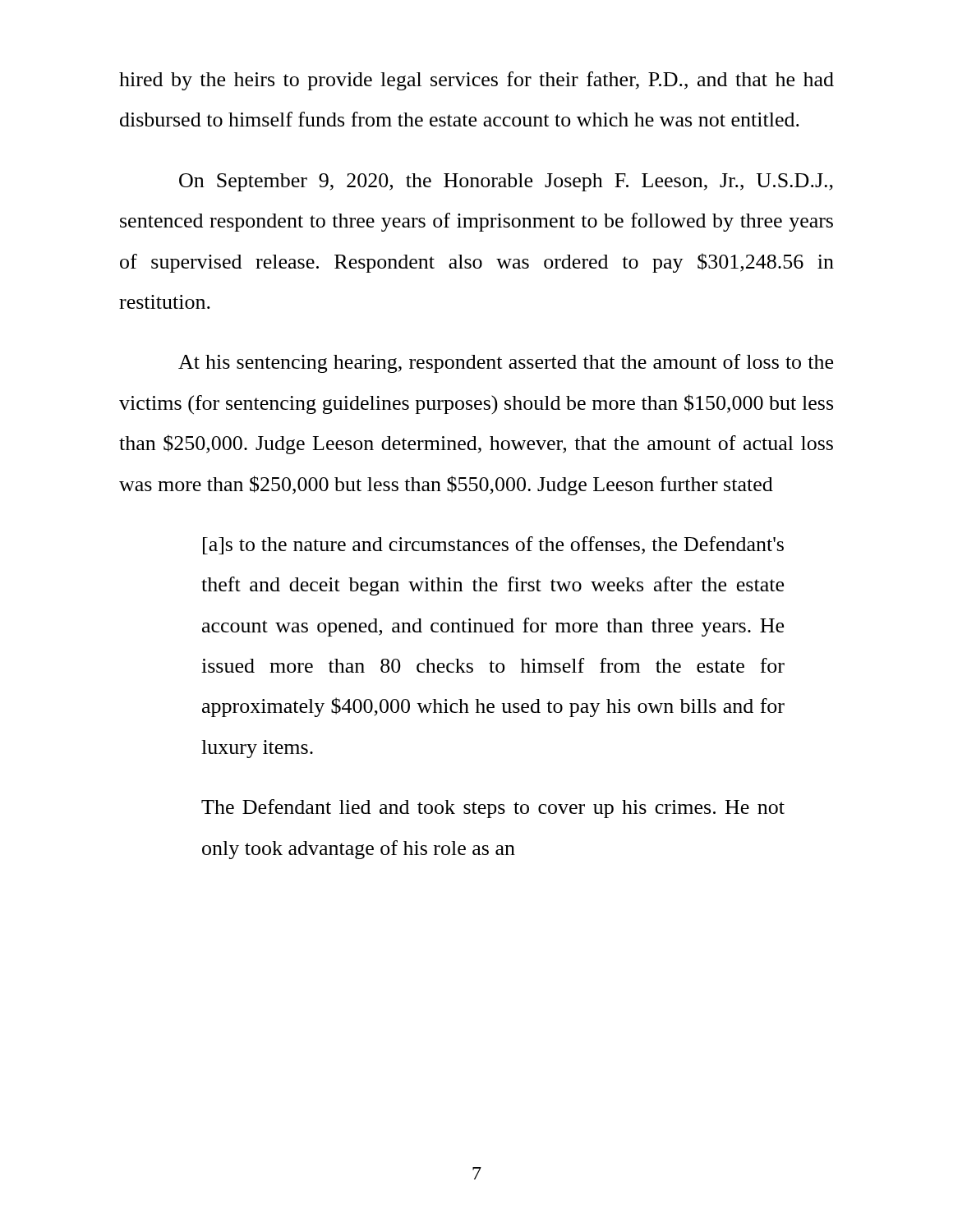Select the text block containing "hired by the heirs to"
The image size is (953, 1232).
tap(476, 81)
